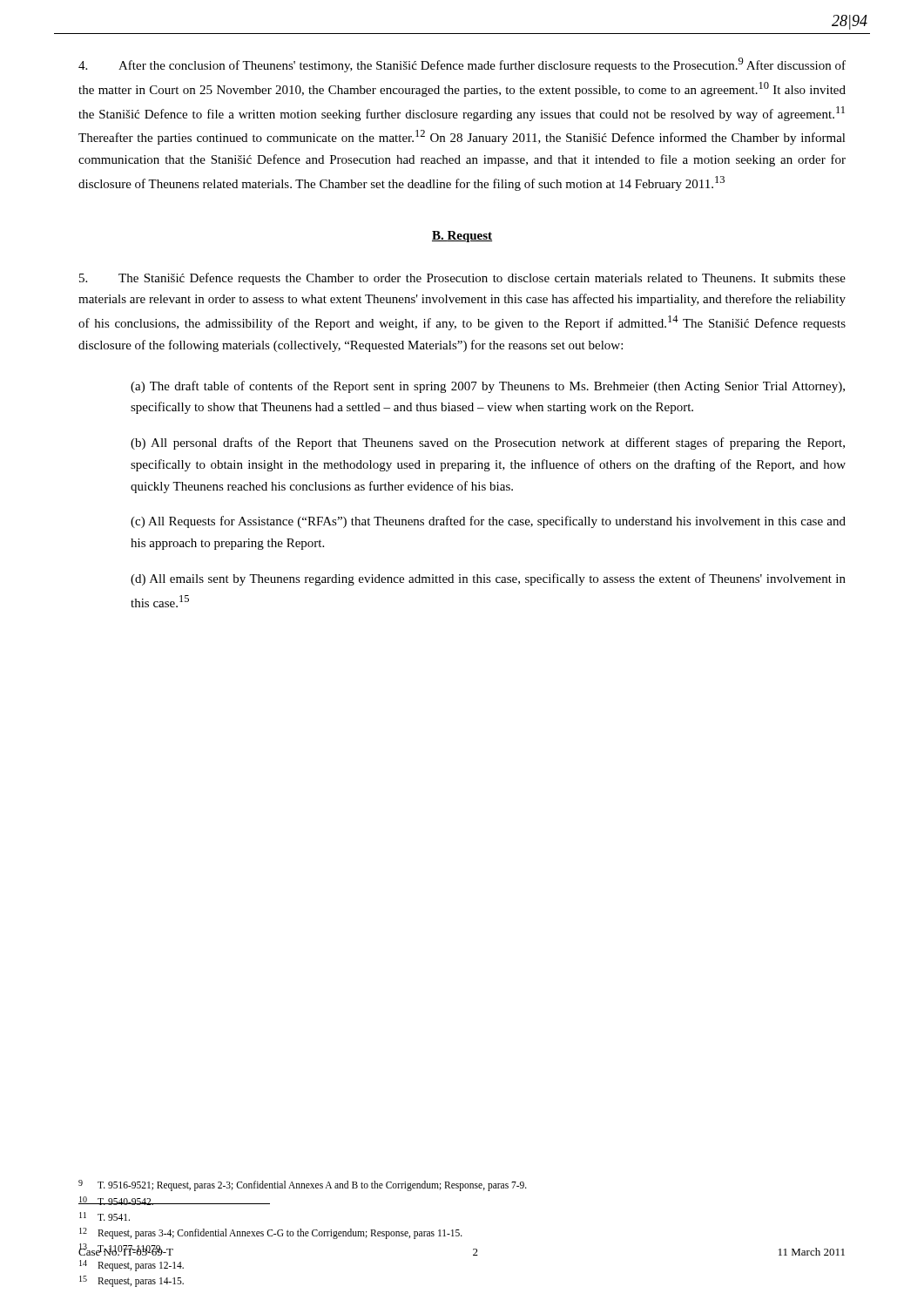Screen dimensions: 1307x924
Task: Find the region starting "9T. 9516-9521; Request, paras 2-3; Confidential Annexes"
Action: tap(303, 1186)
